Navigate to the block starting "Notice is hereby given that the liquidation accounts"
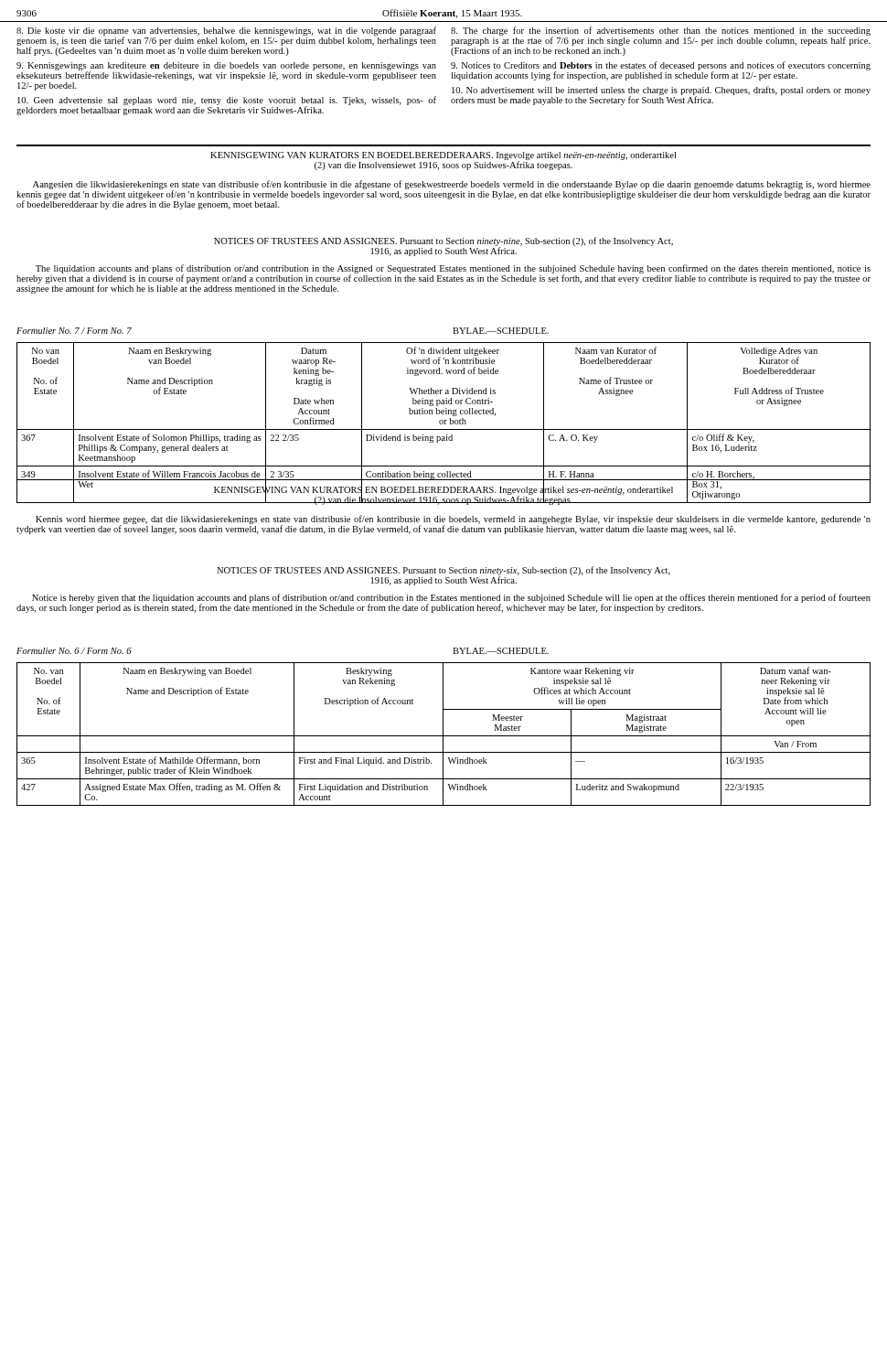 (444, 603)
